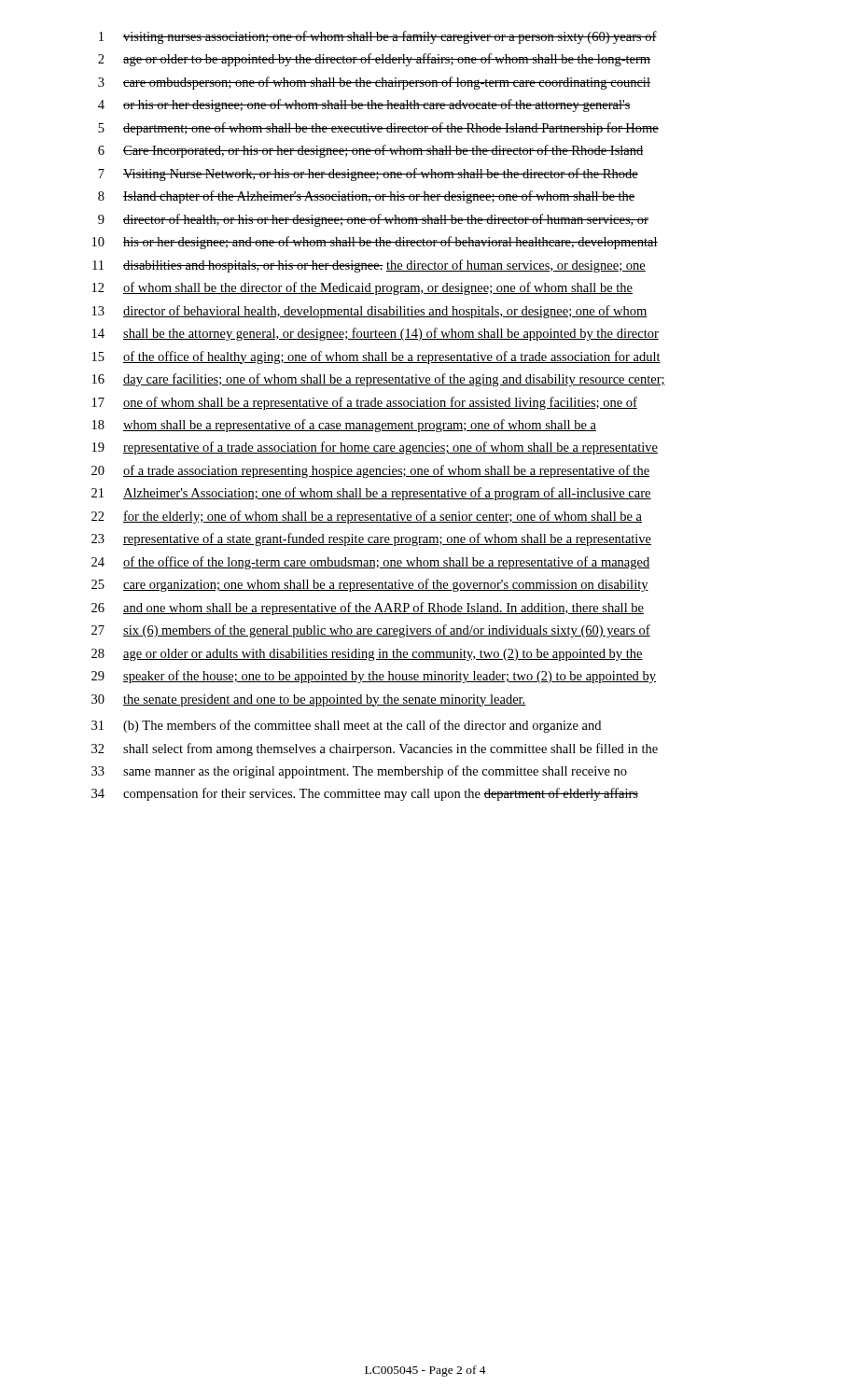Click the passage that begins "11 disabilities and hospitals, or his or her"
850x1400 pixels.
(431, 265)
